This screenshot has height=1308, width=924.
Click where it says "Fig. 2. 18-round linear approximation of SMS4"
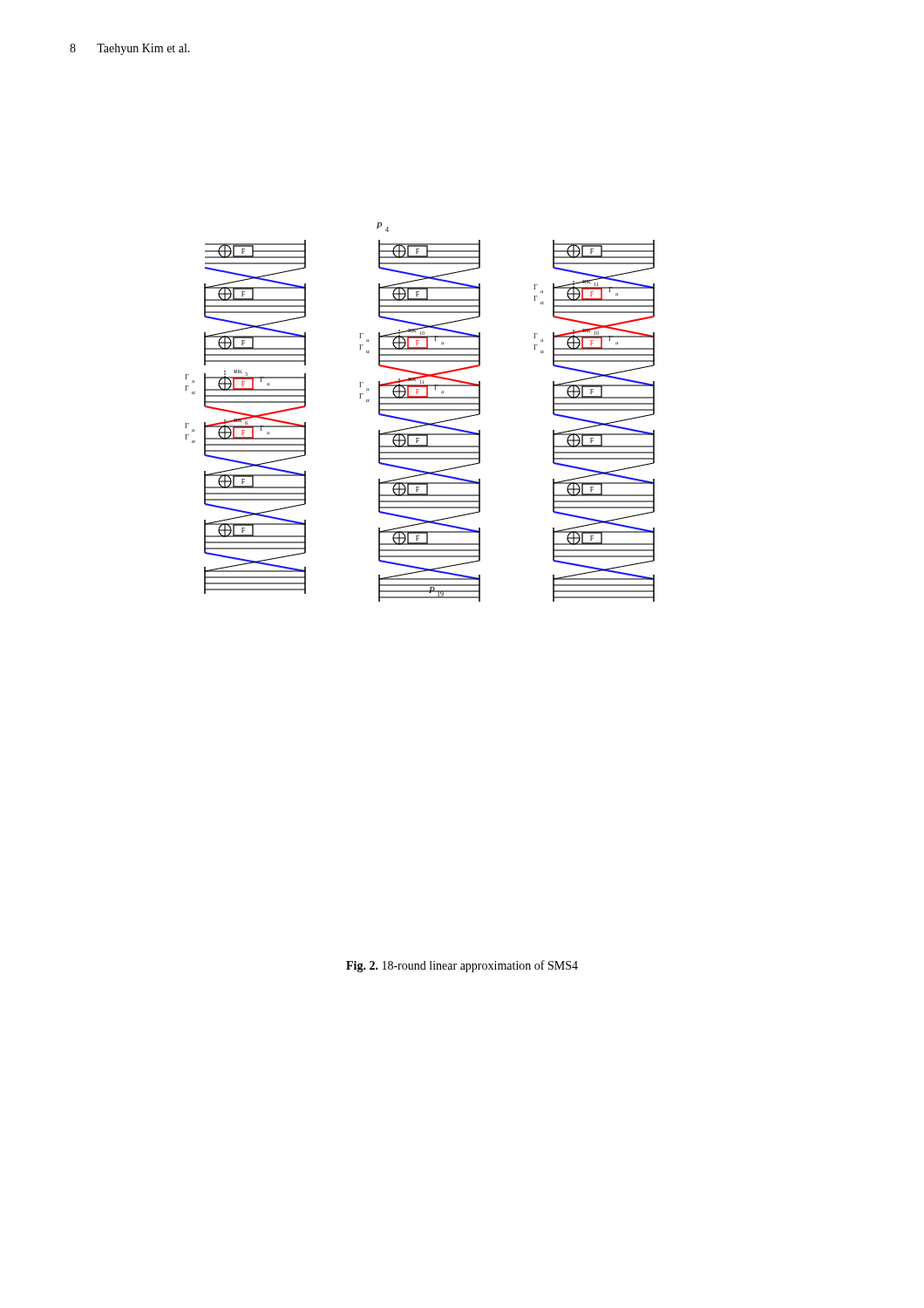tap(462, 966)
